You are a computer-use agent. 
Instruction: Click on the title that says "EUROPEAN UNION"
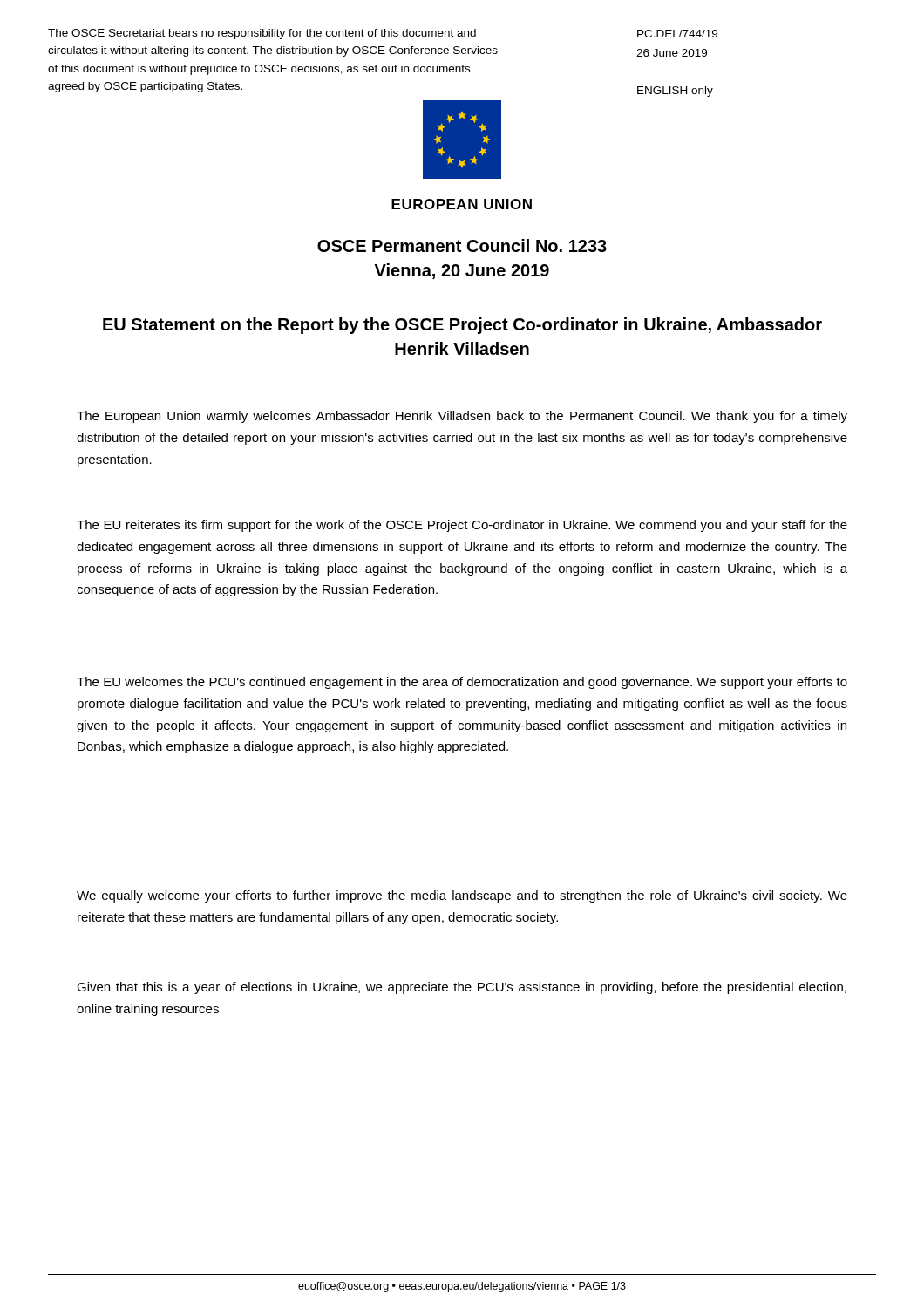(x=462, y=205)
